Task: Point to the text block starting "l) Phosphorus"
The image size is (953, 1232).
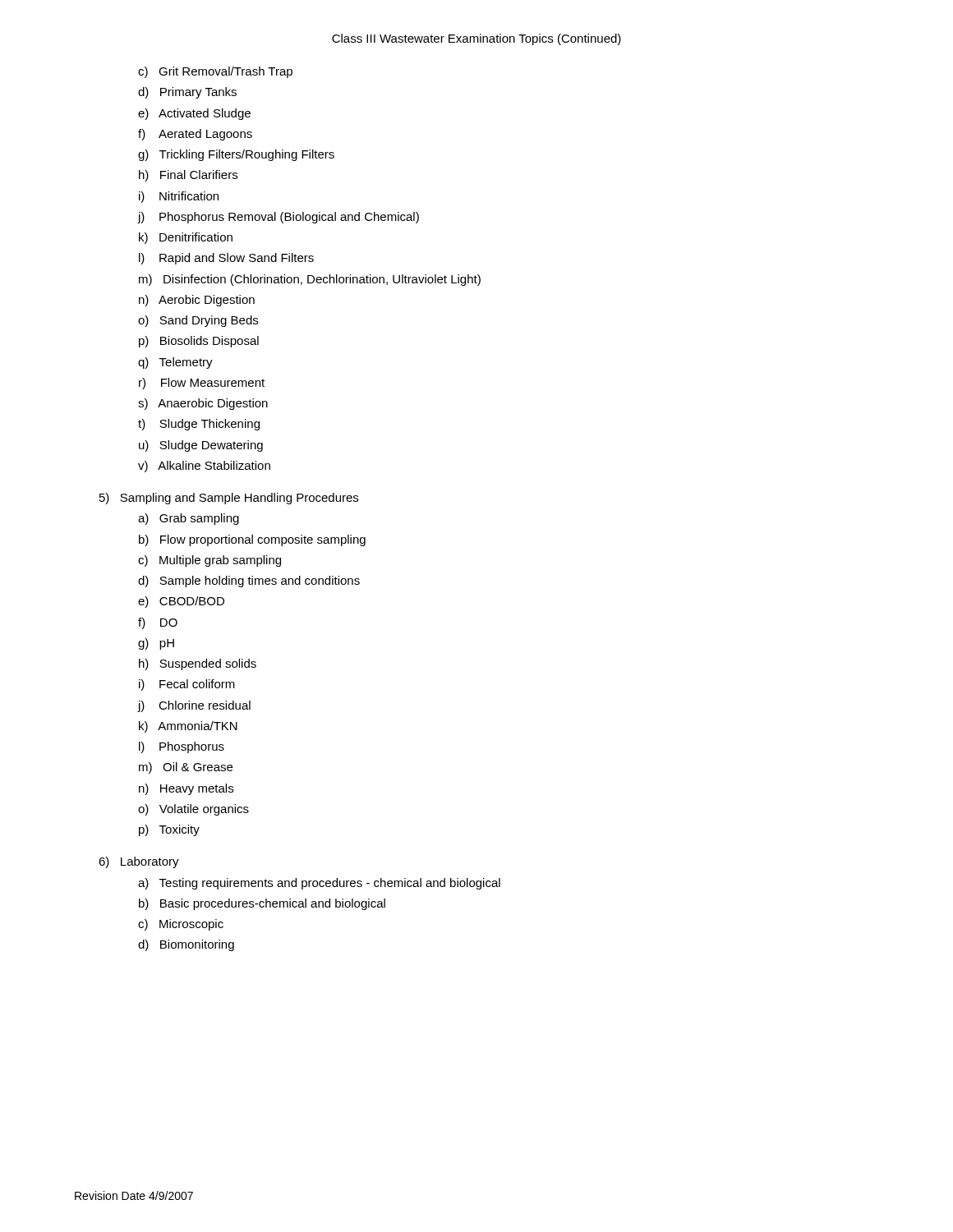Action: coord(181,746)
